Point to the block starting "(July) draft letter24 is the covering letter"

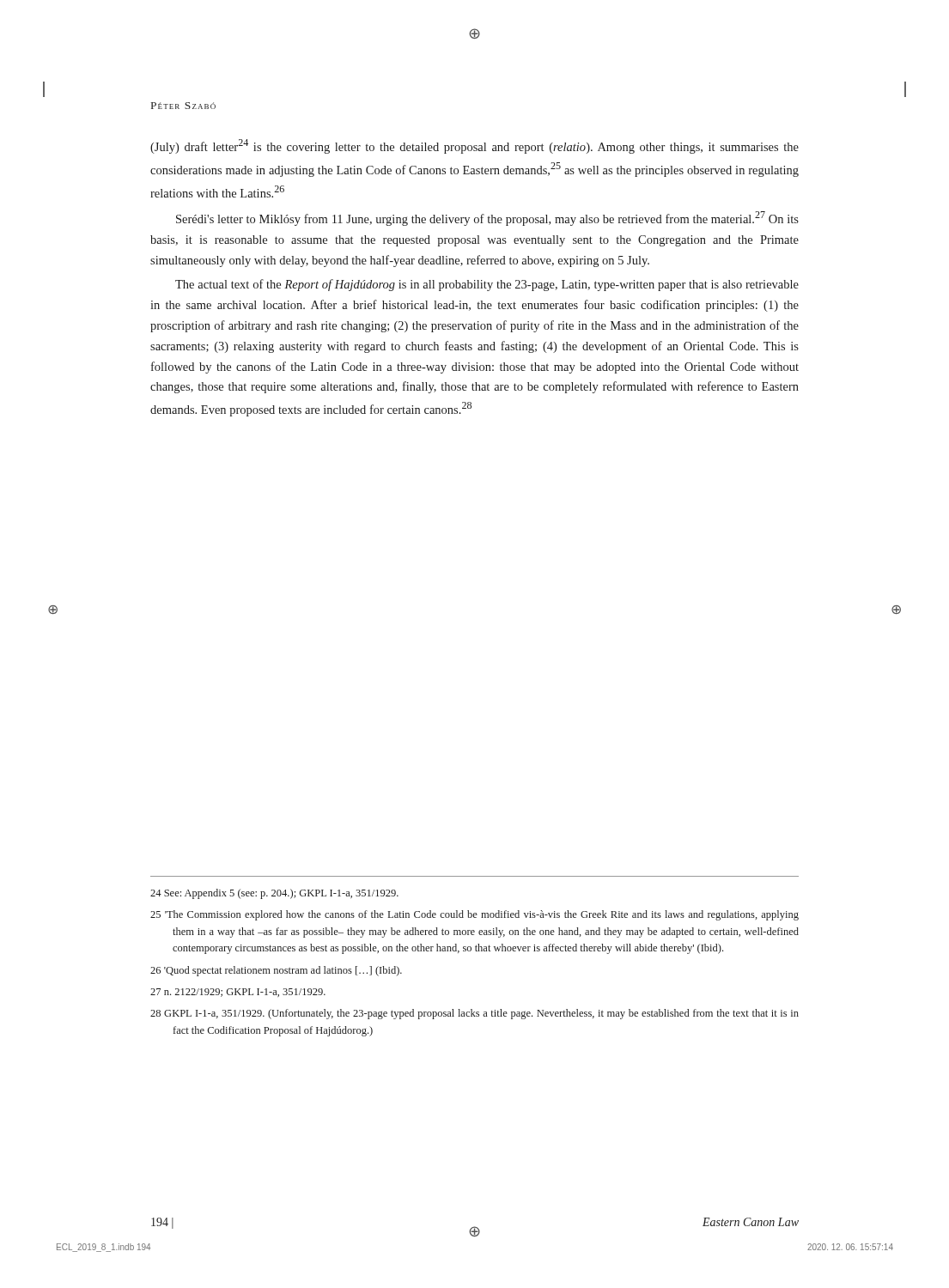point(474,278)
